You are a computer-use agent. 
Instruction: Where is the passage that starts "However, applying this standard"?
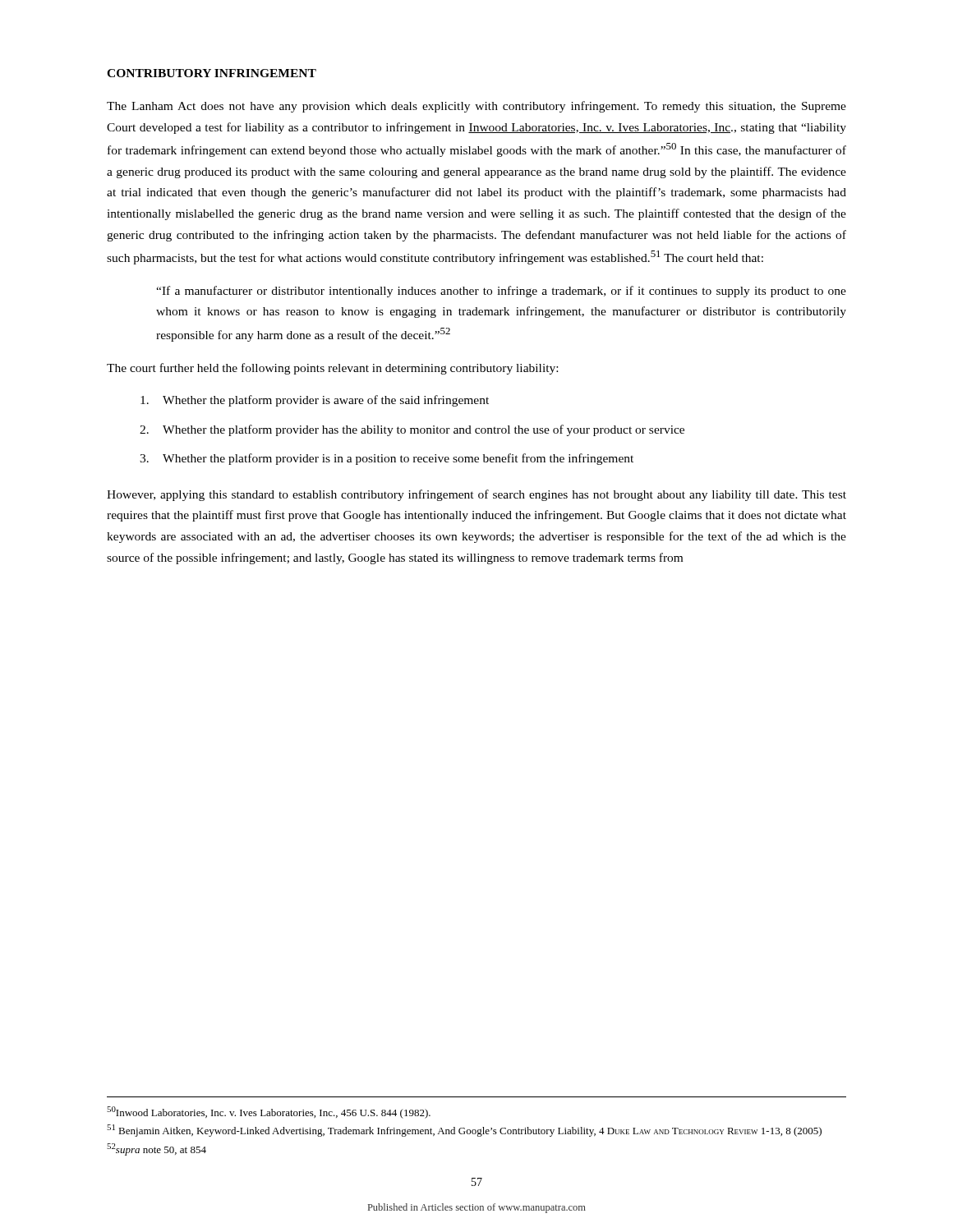click(476, 525)
